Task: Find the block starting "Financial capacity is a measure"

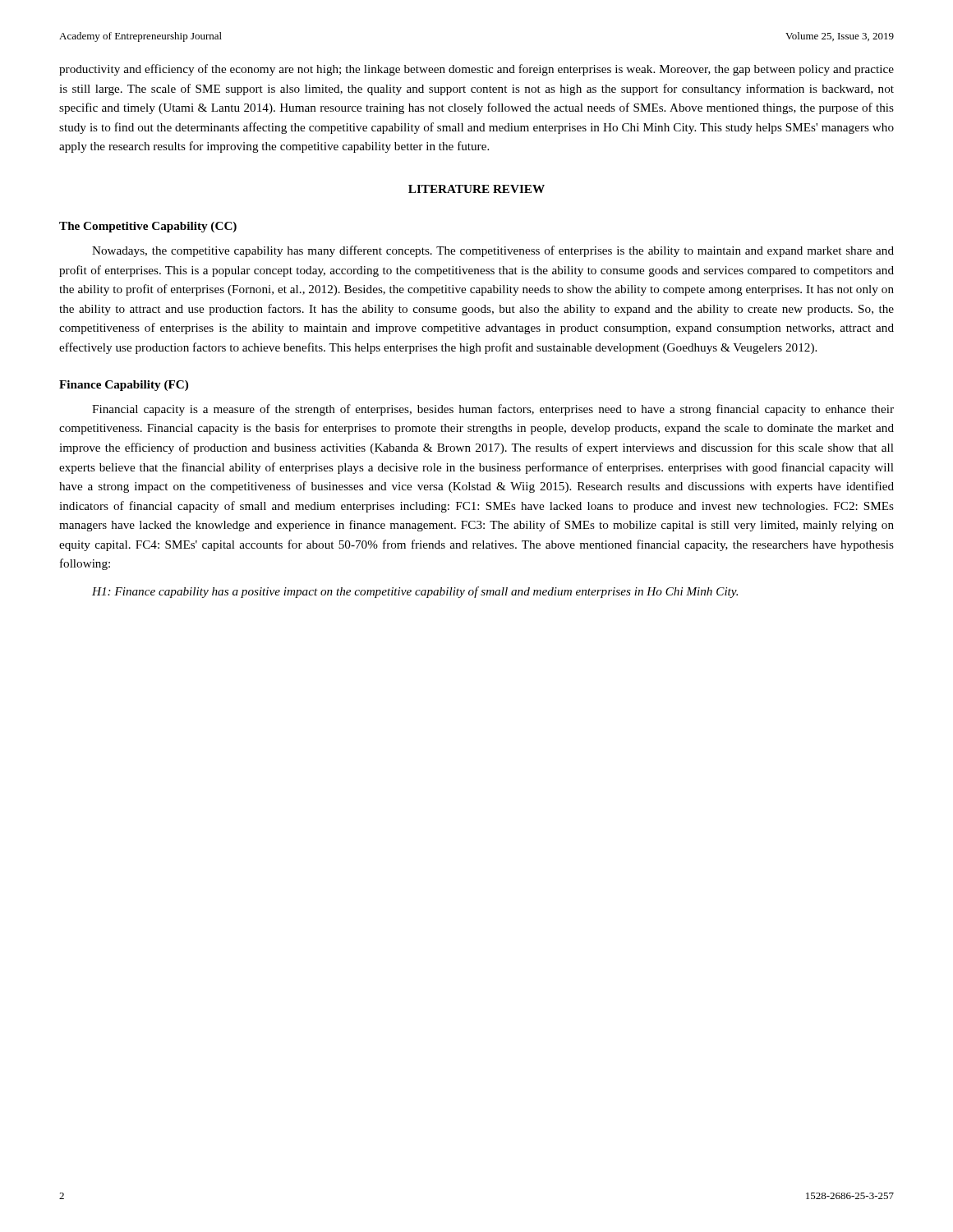Action: click(x=476, y=486)
